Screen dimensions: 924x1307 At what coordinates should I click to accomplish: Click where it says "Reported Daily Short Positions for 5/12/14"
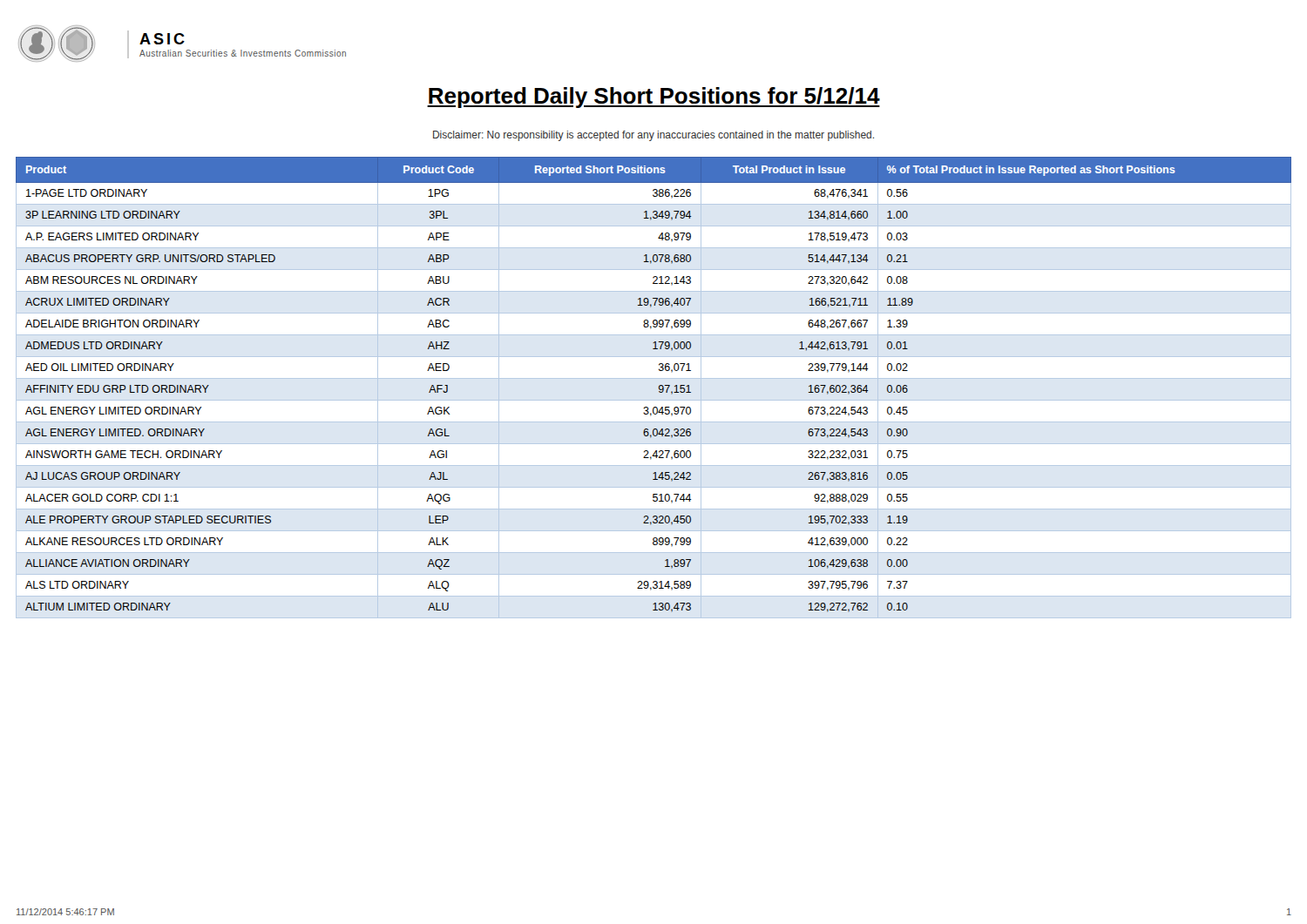coord(654,96)
